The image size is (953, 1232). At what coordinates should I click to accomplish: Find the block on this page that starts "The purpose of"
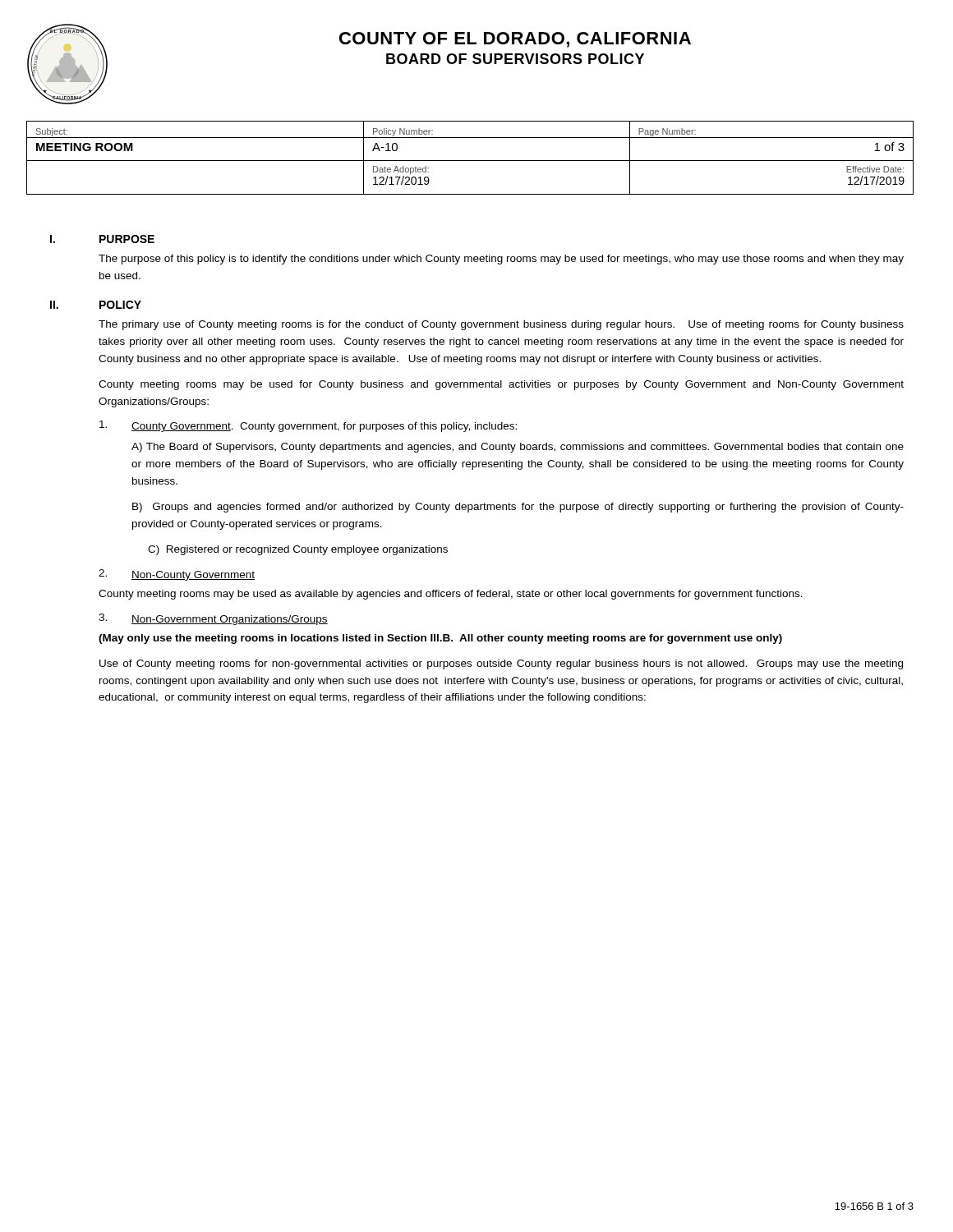tap(501, 267)
